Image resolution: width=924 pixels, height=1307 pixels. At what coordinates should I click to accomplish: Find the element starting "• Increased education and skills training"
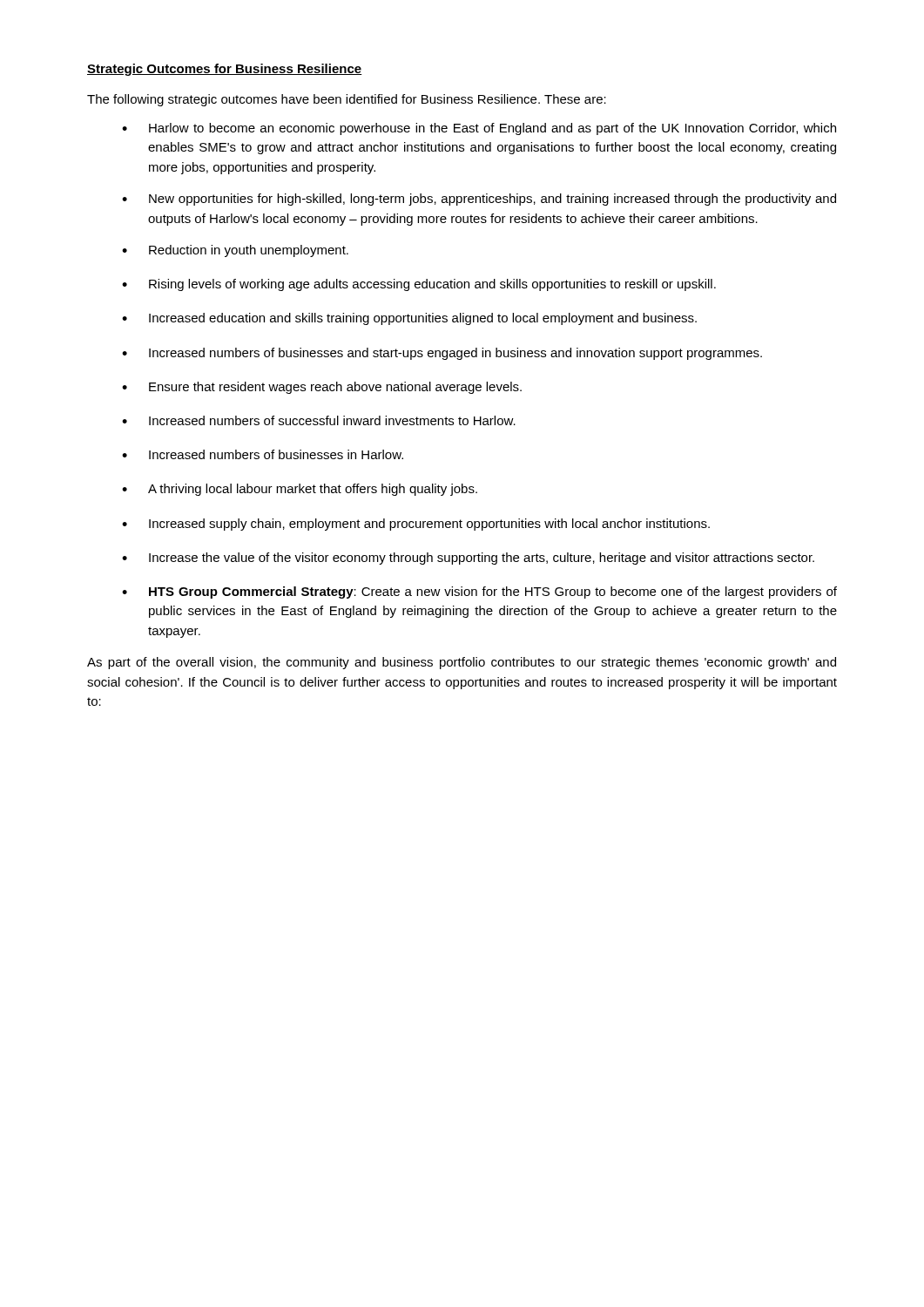(x=479, y=320)
